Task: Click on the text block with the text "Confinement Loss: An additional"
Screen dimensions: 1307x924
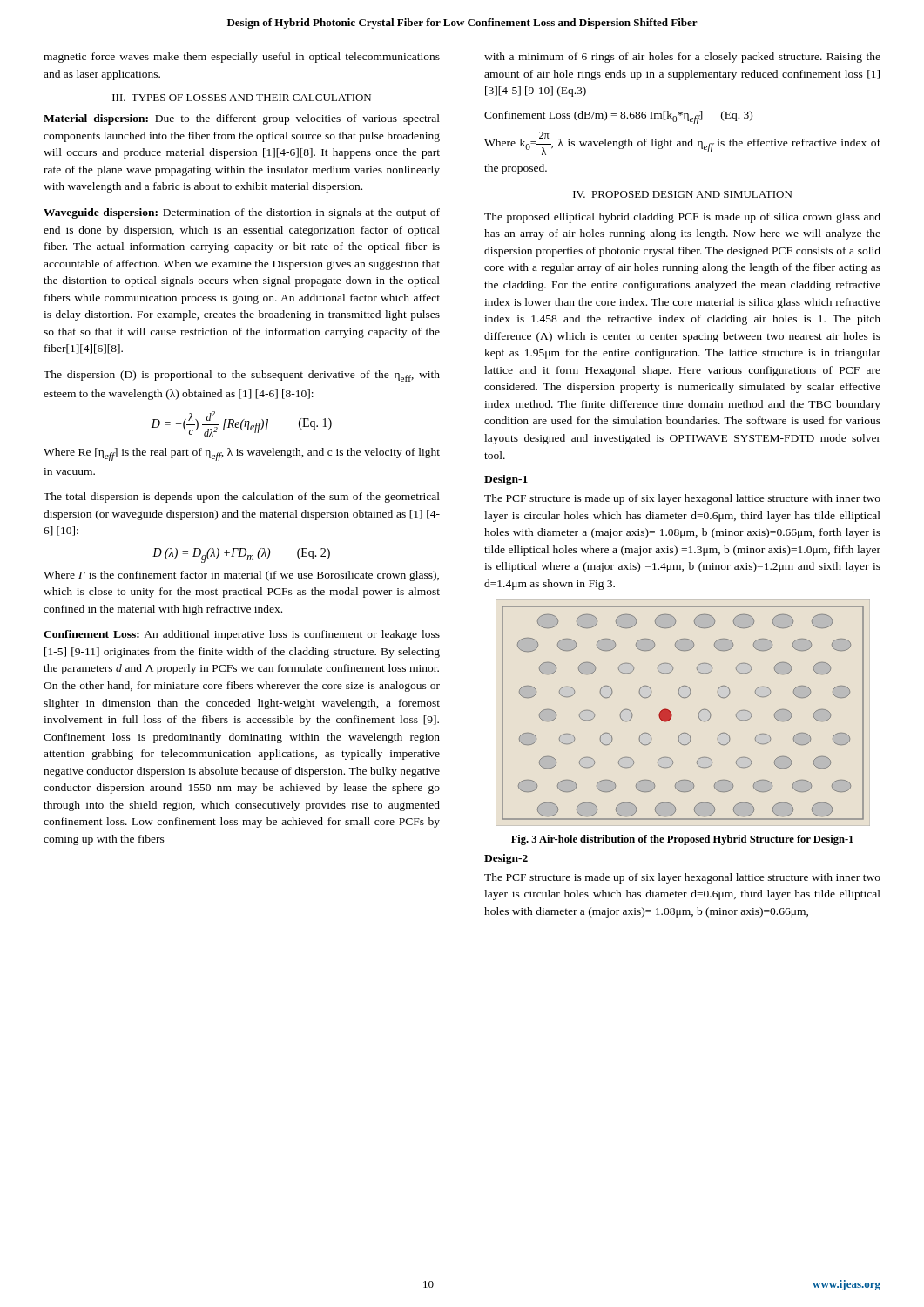Action: coord(242,737)
